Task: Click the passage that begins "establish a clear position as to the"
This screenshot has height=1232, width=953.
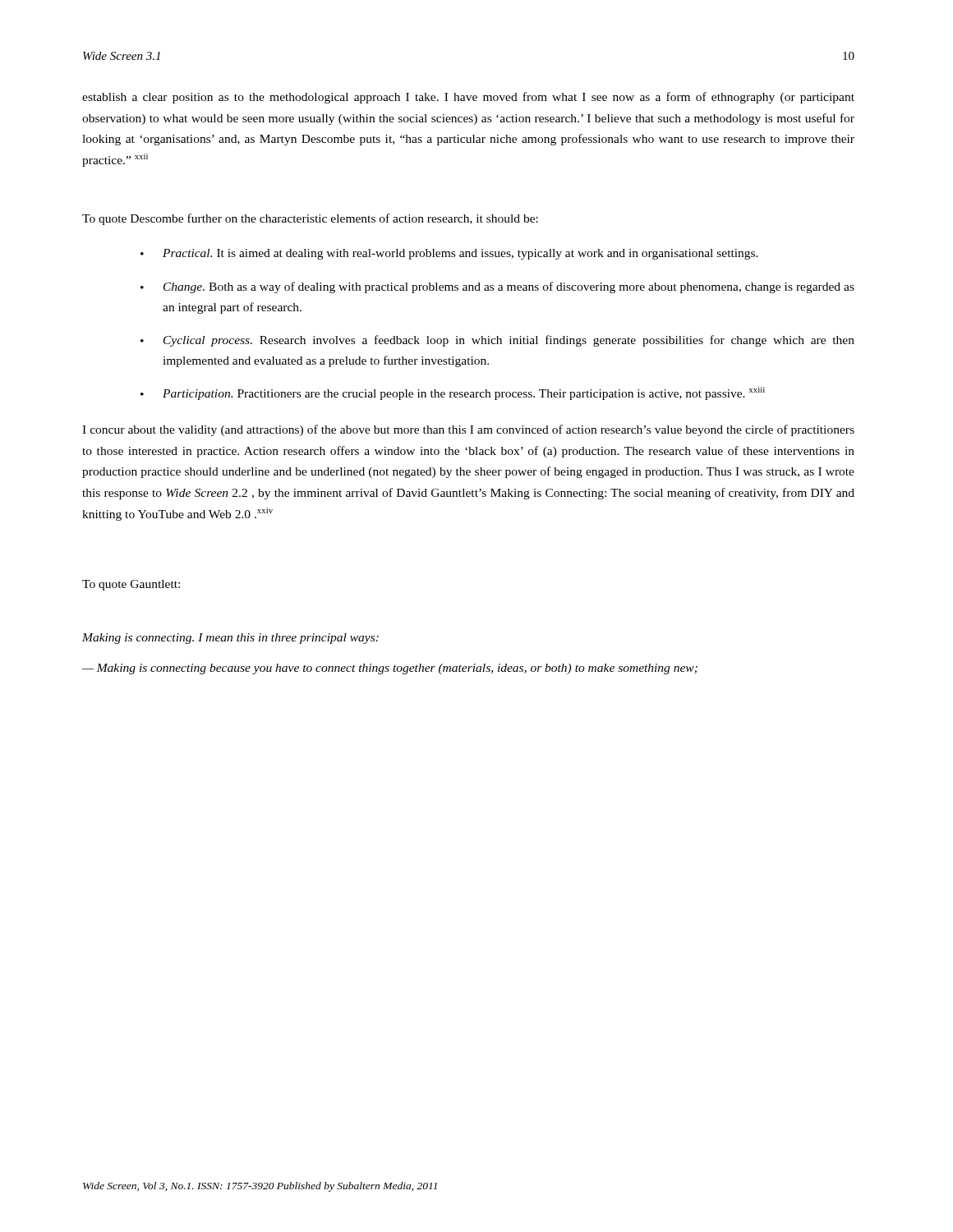Action: (x=468, y=128)
